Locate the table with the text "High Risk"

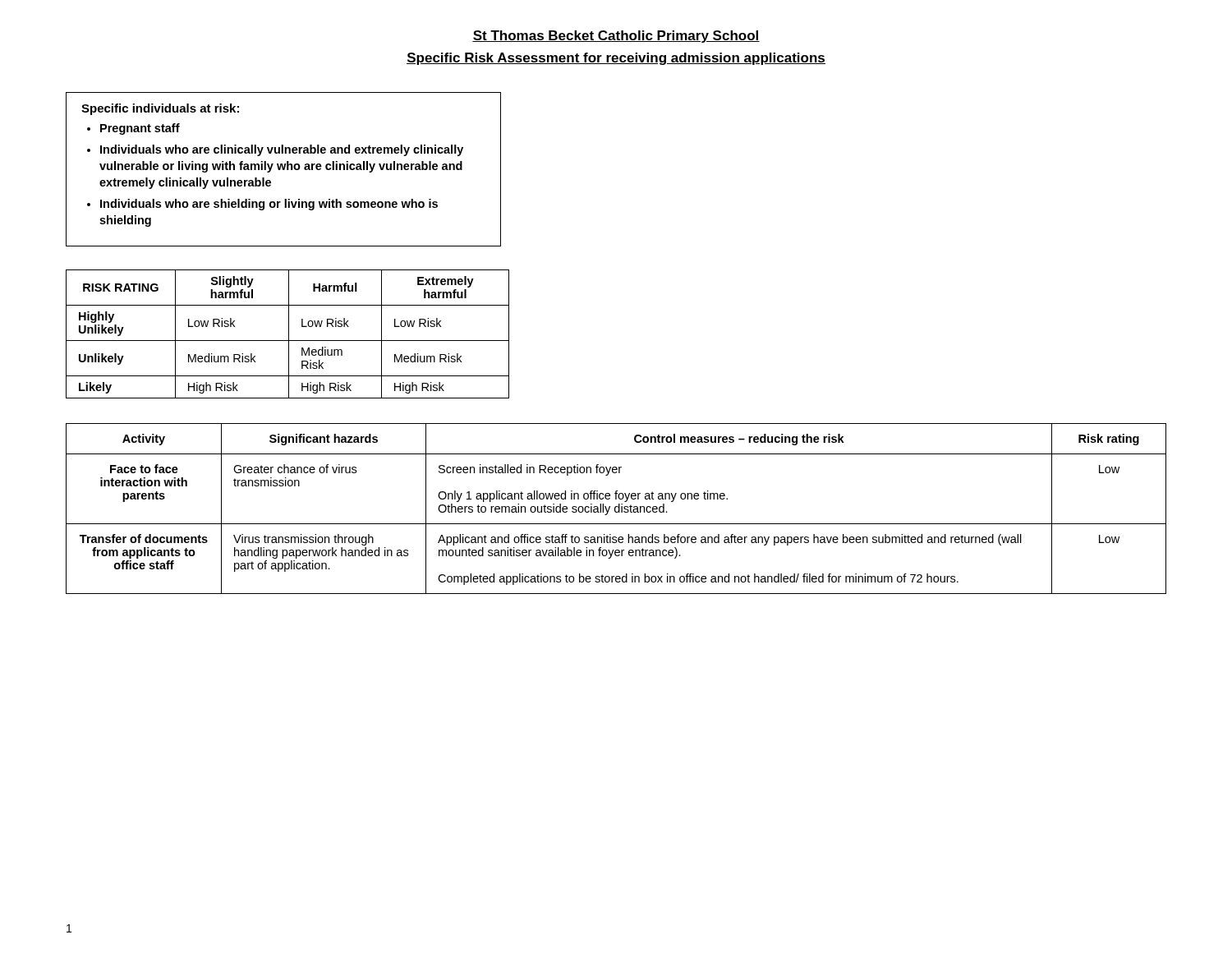pos(616,334)
